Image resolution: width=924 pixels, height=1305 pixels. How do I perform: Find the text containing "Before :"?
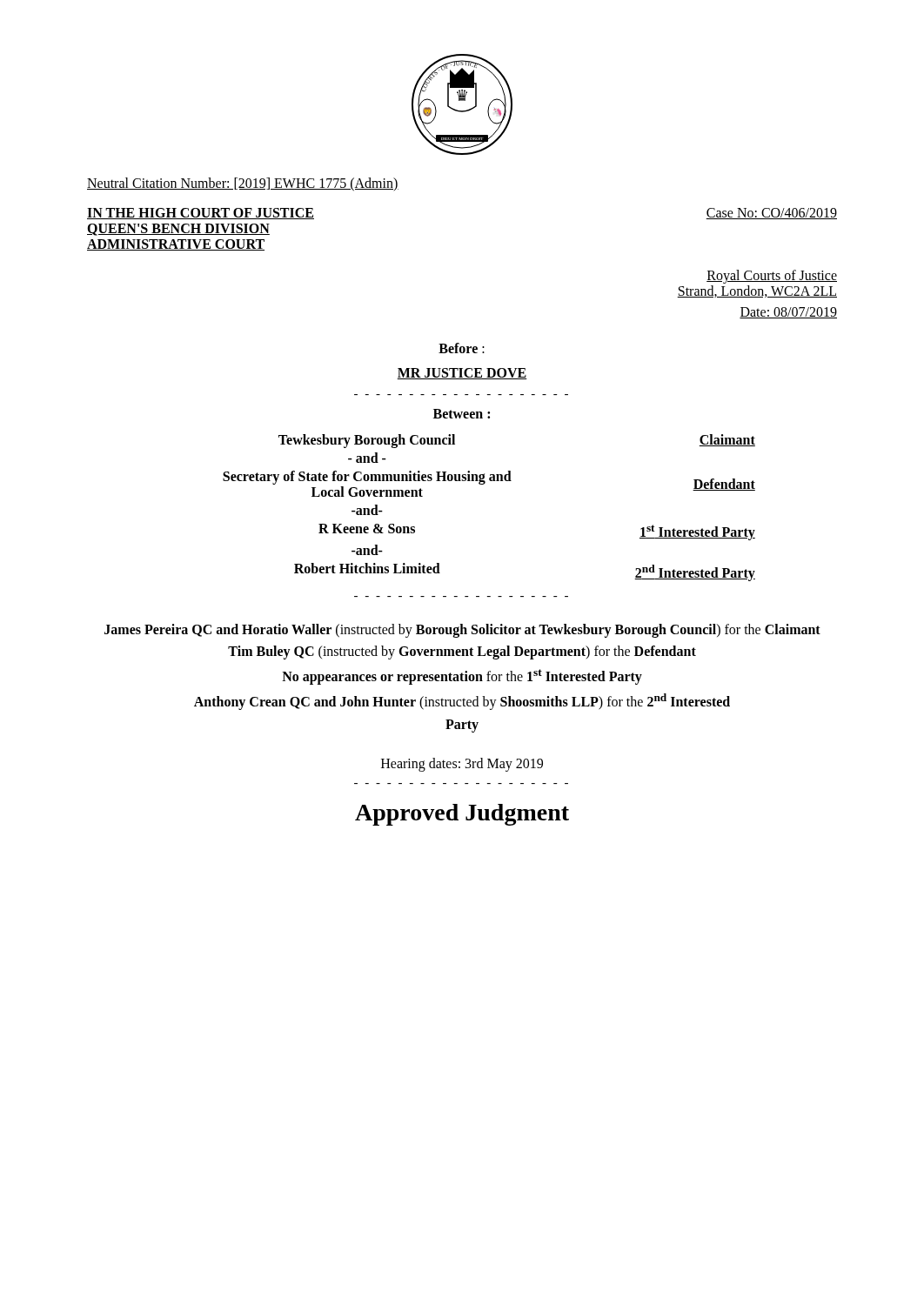(462, 348)
